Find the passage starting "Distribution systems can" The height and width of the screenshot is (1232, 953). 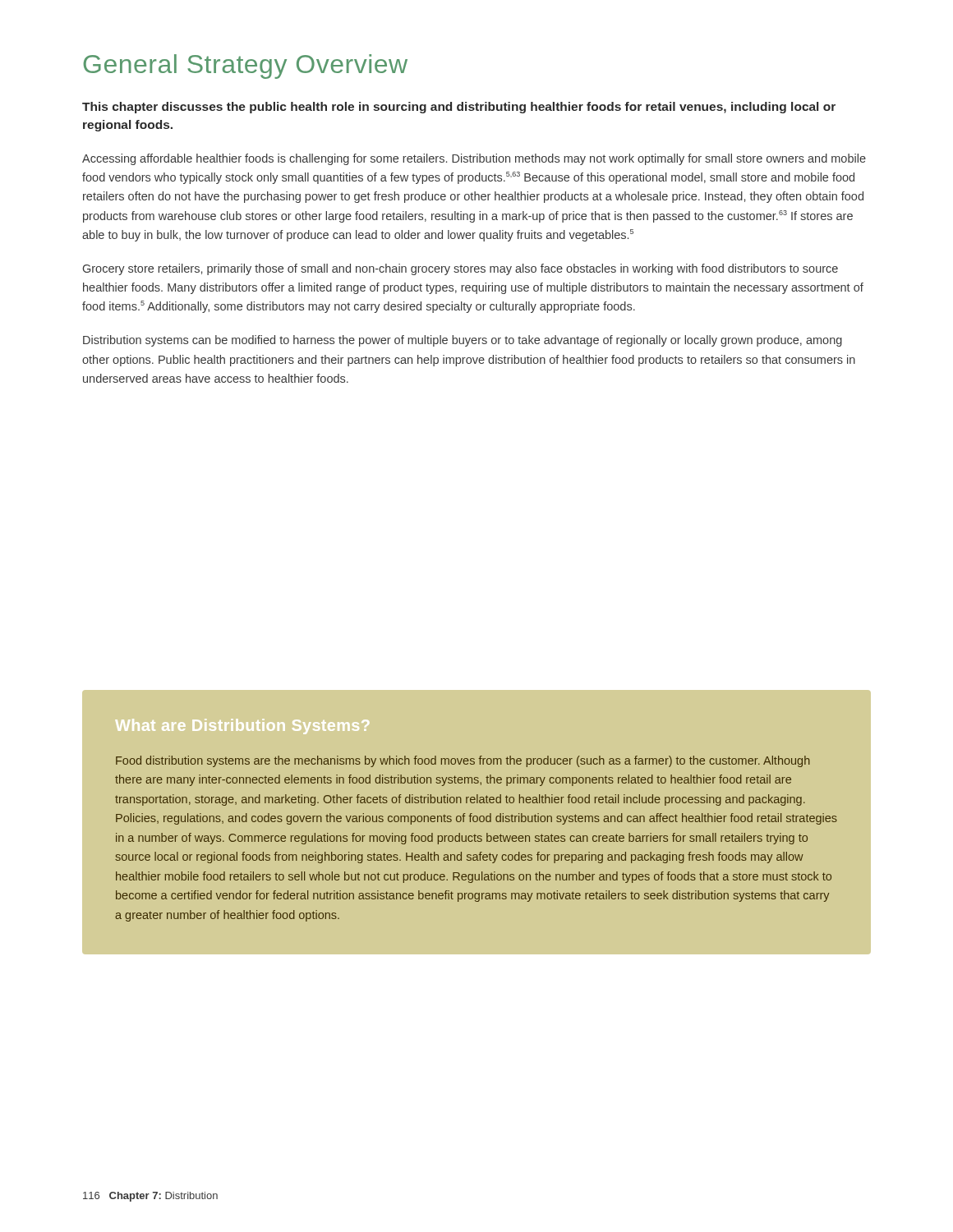[476, 360]
